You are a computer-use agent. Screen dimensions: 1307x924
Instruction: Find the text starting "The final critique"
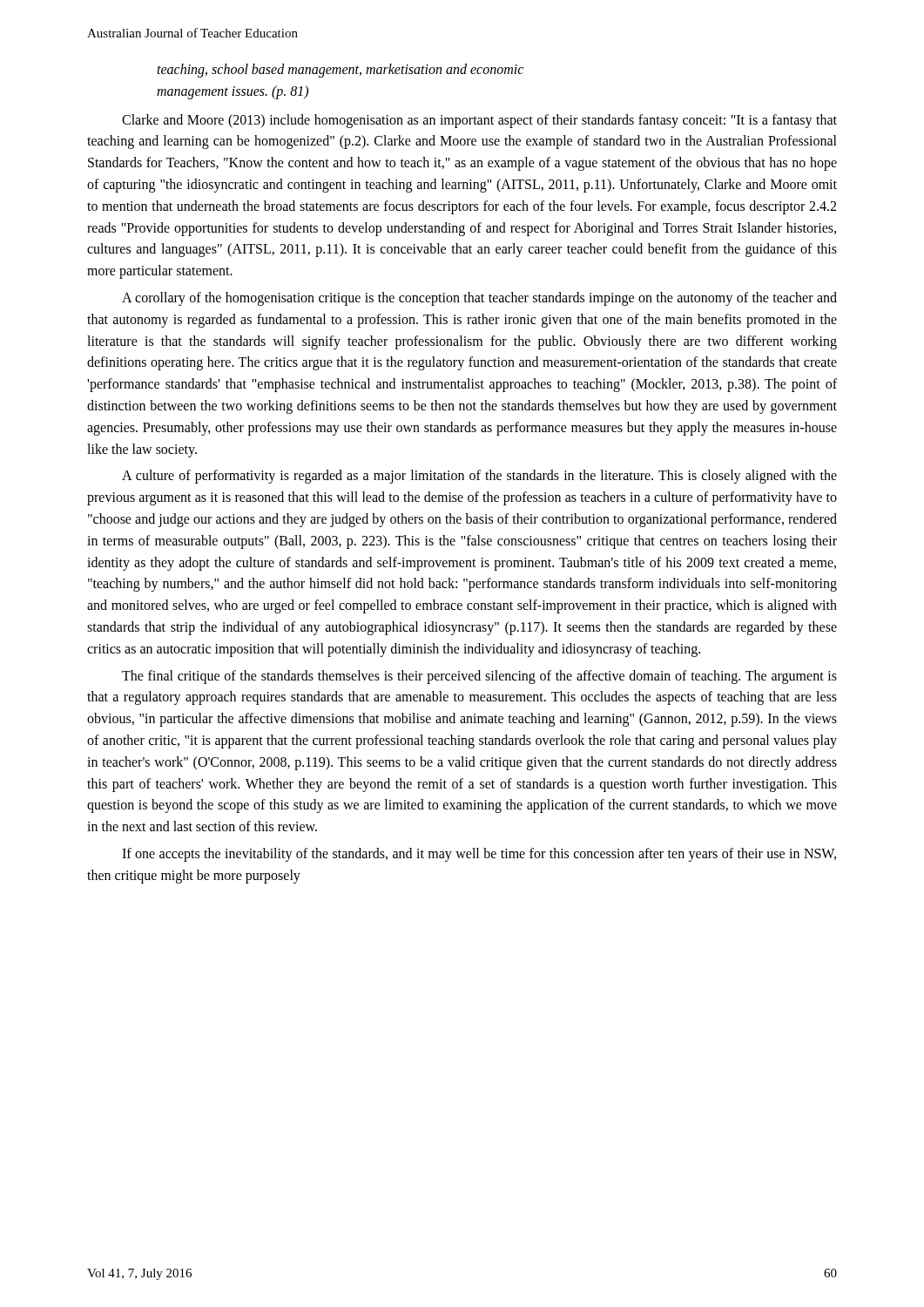[x=462, y=752]
